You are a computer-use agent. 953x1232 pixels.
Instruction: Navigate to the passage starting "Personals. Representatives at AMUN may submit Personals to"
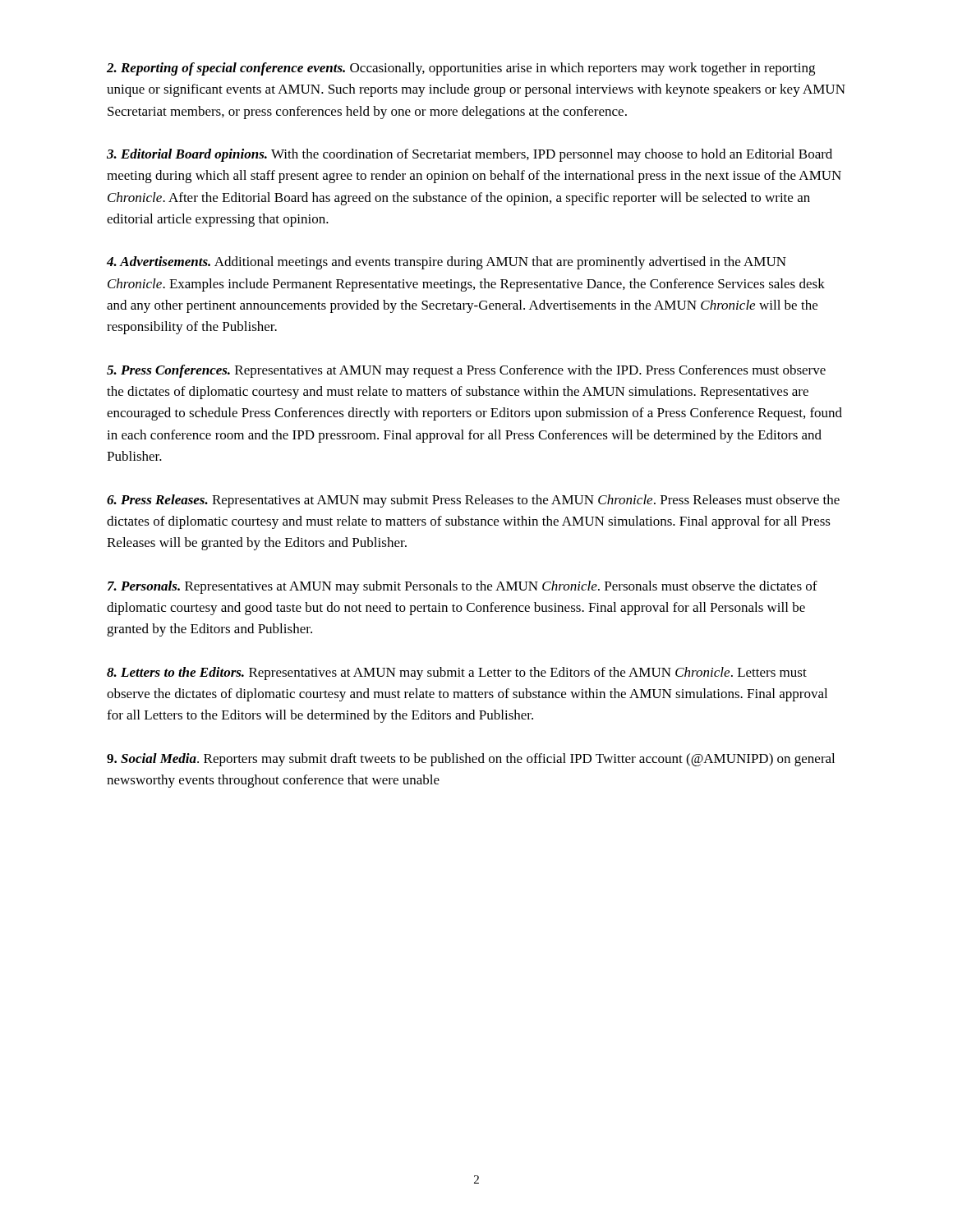pos(462,607)
